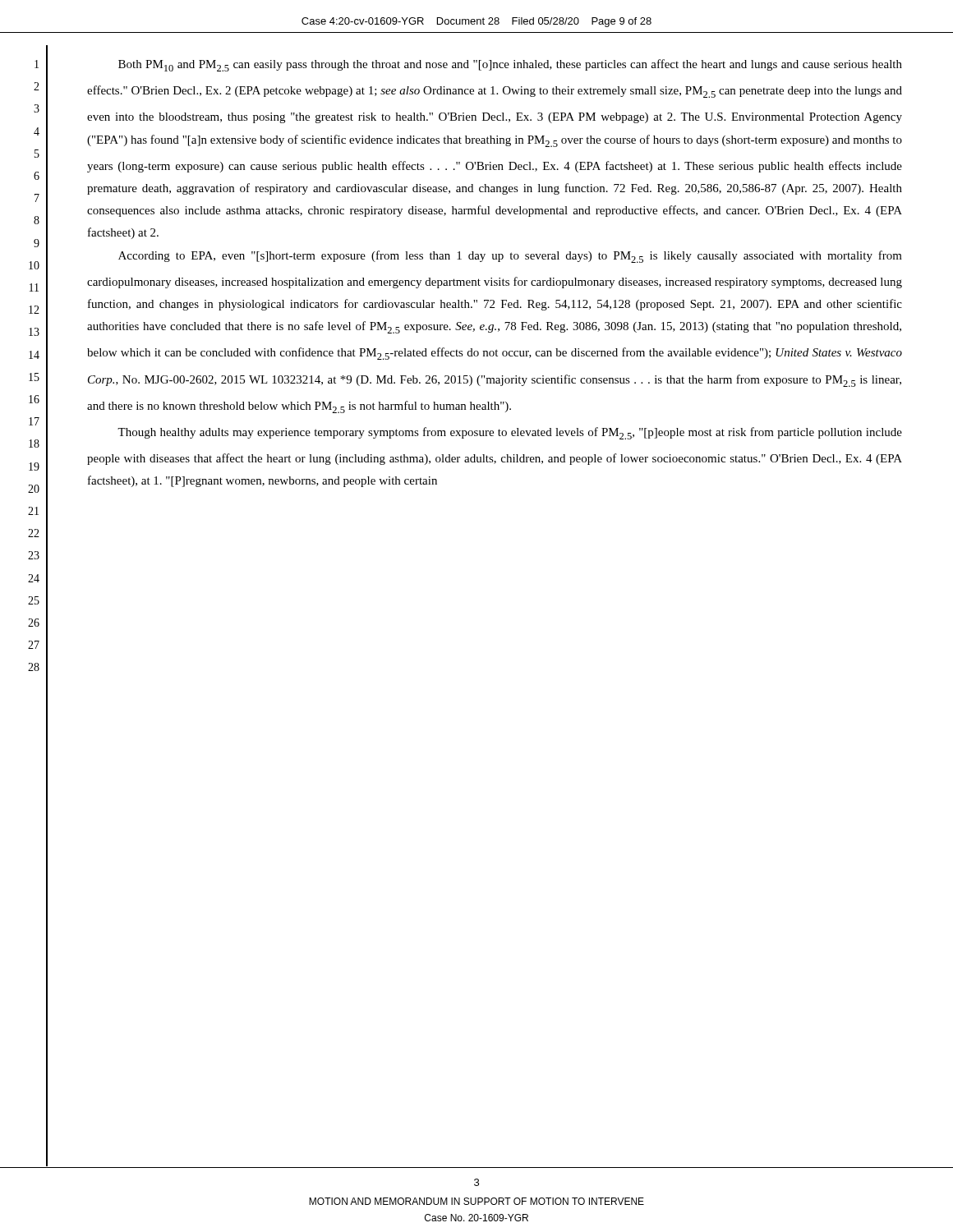Click on the passage starting "Though healthy adults may"
The image size is (953, 1232).
[495, 457]
